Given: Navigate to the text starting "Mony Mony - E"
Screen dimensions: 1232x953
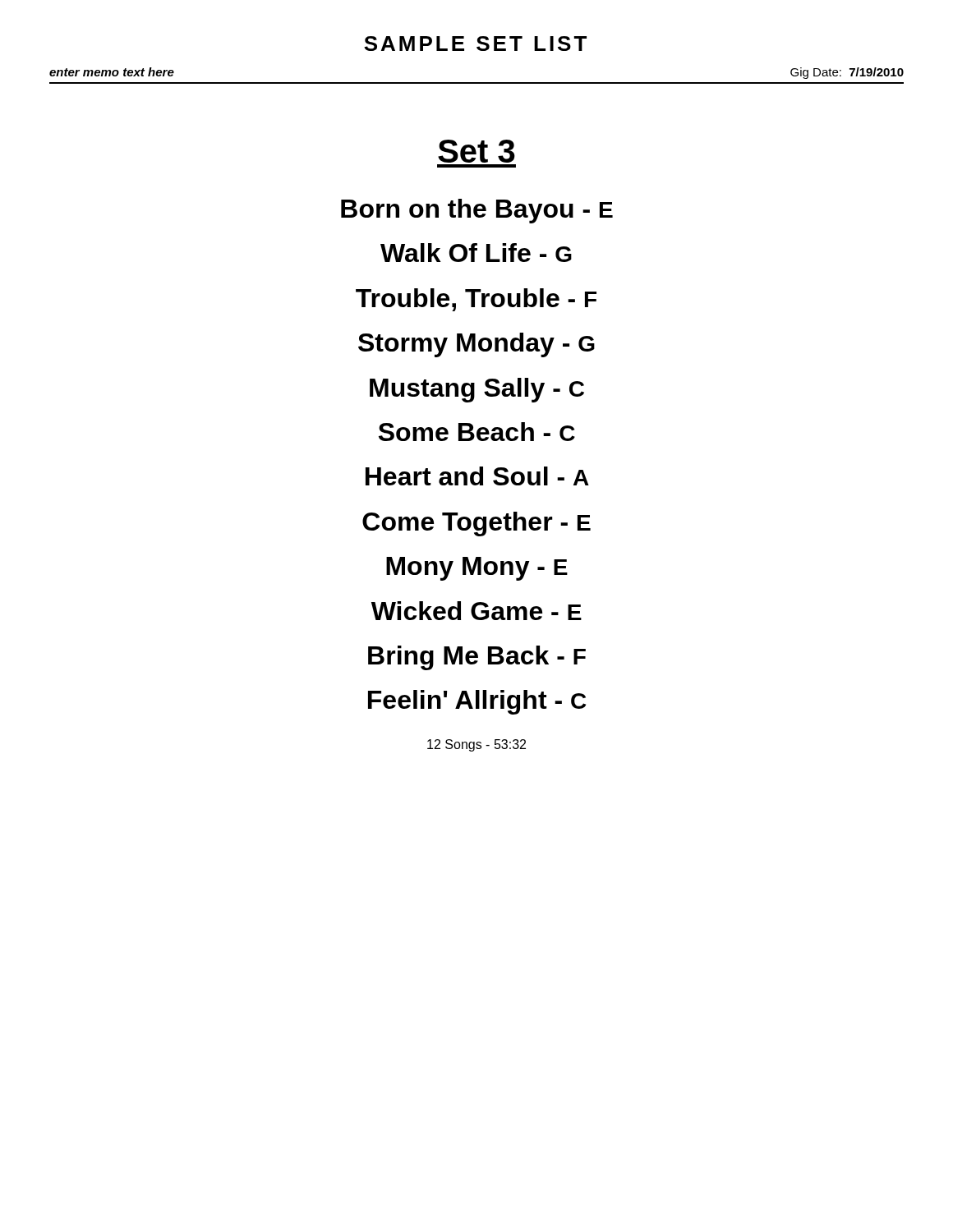Looking at the screenshot, I should coord(476,566).
